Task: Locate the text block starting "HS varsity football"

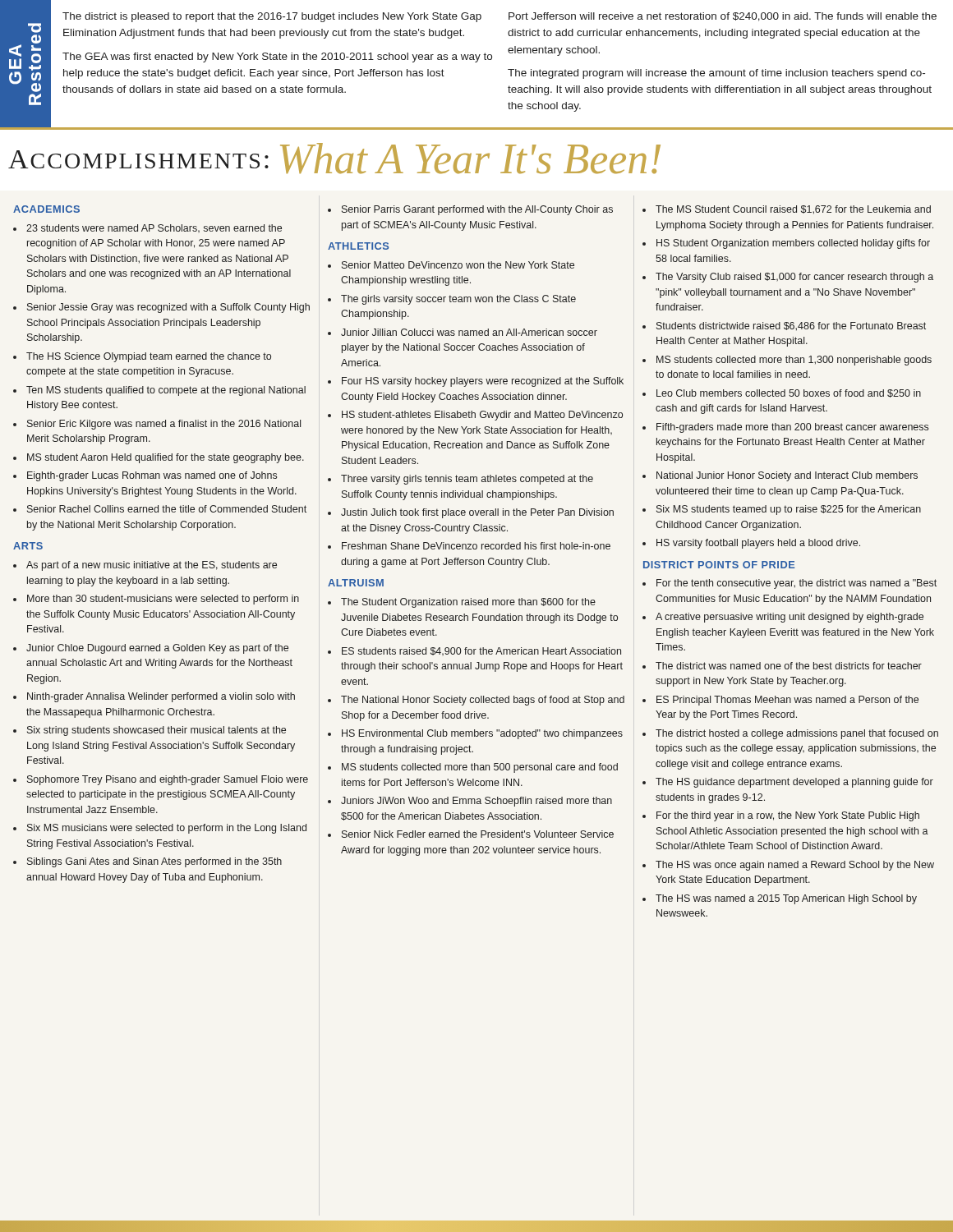Action: pos(758,543)
